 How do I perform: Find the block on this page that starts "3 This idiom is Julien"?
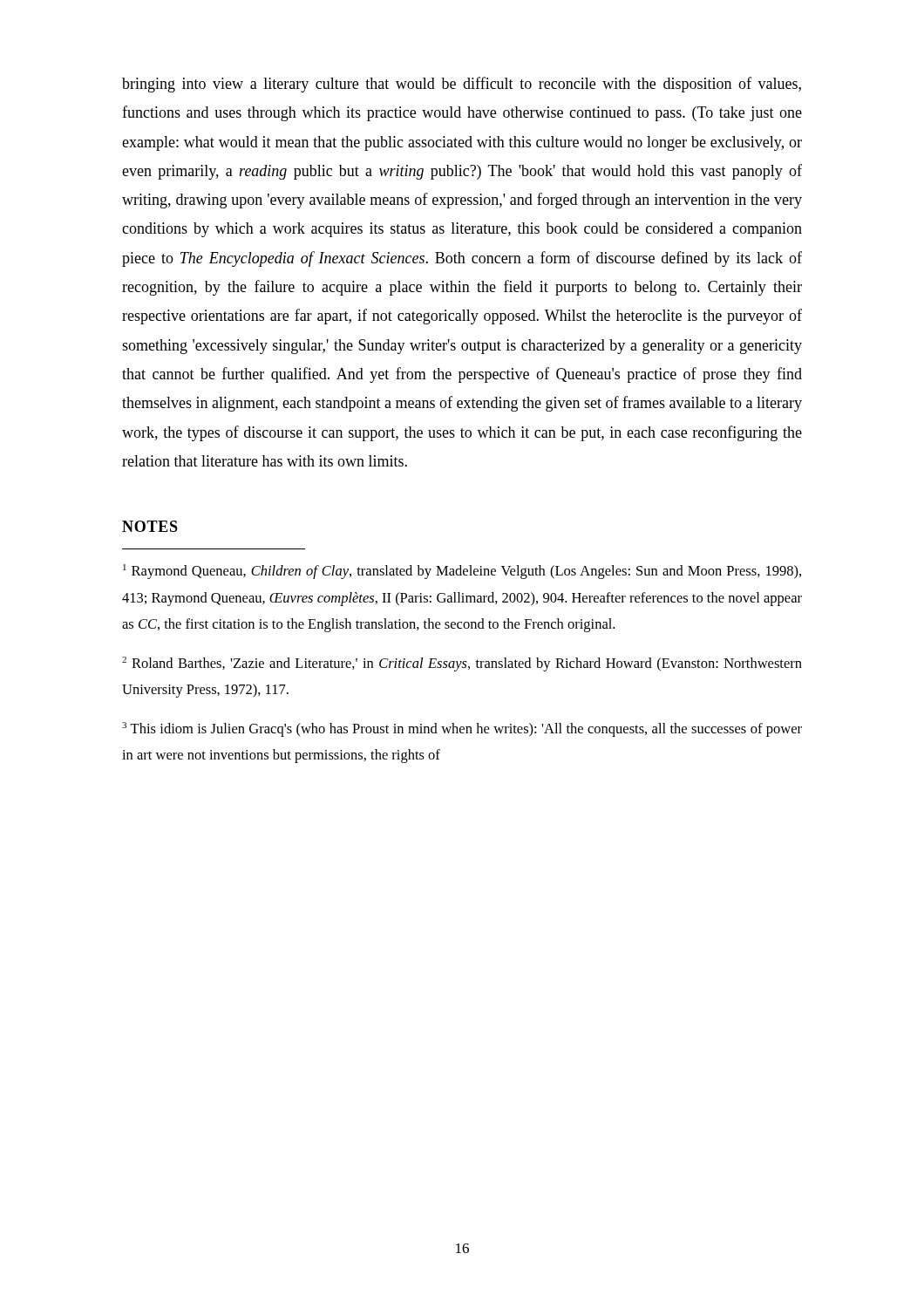(462, 741)
